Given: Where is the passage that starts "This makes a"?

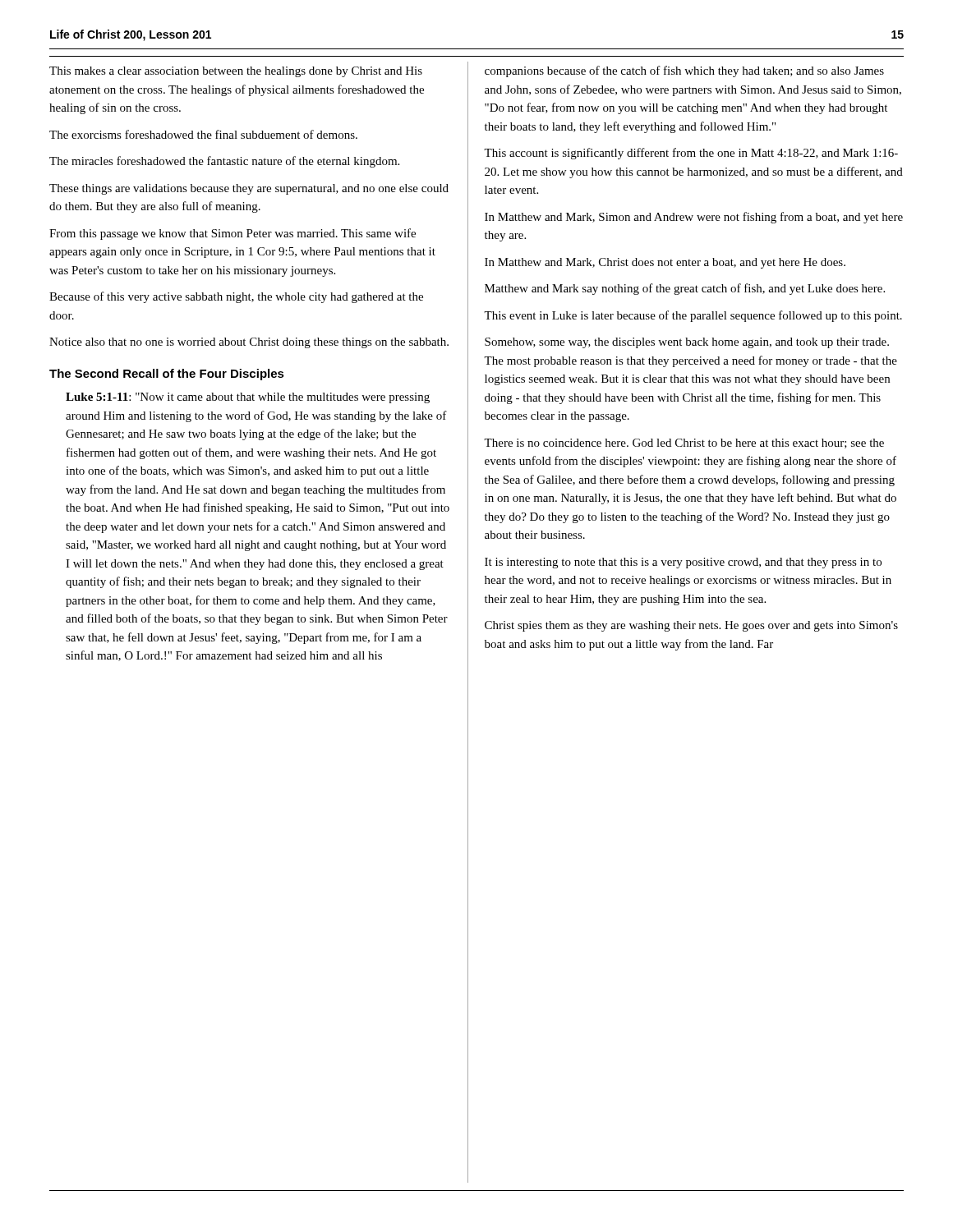Looking at the screenshot, I should [x=237, y=89].
